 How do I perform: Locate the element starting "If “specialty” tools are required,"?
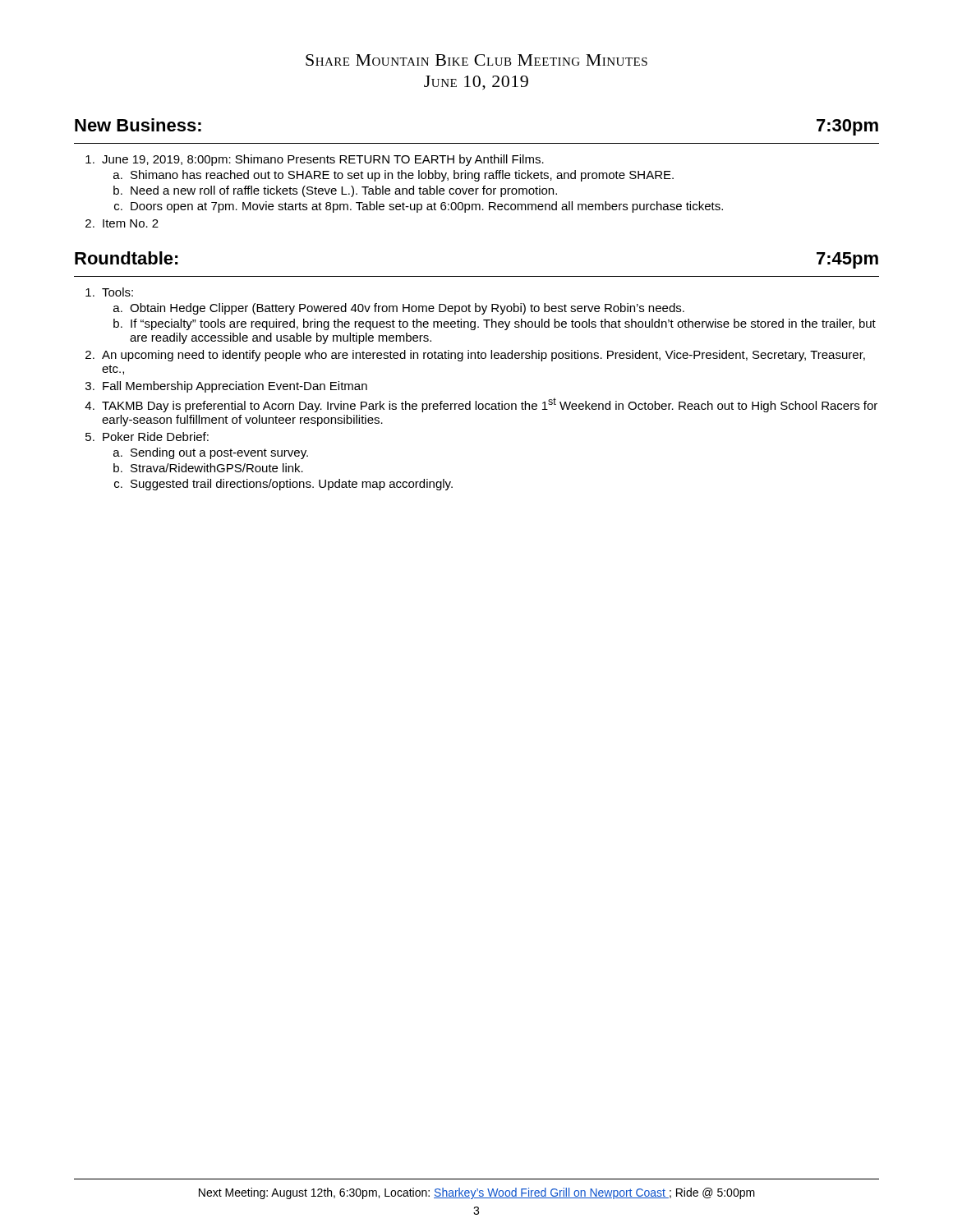pos(503,330)
